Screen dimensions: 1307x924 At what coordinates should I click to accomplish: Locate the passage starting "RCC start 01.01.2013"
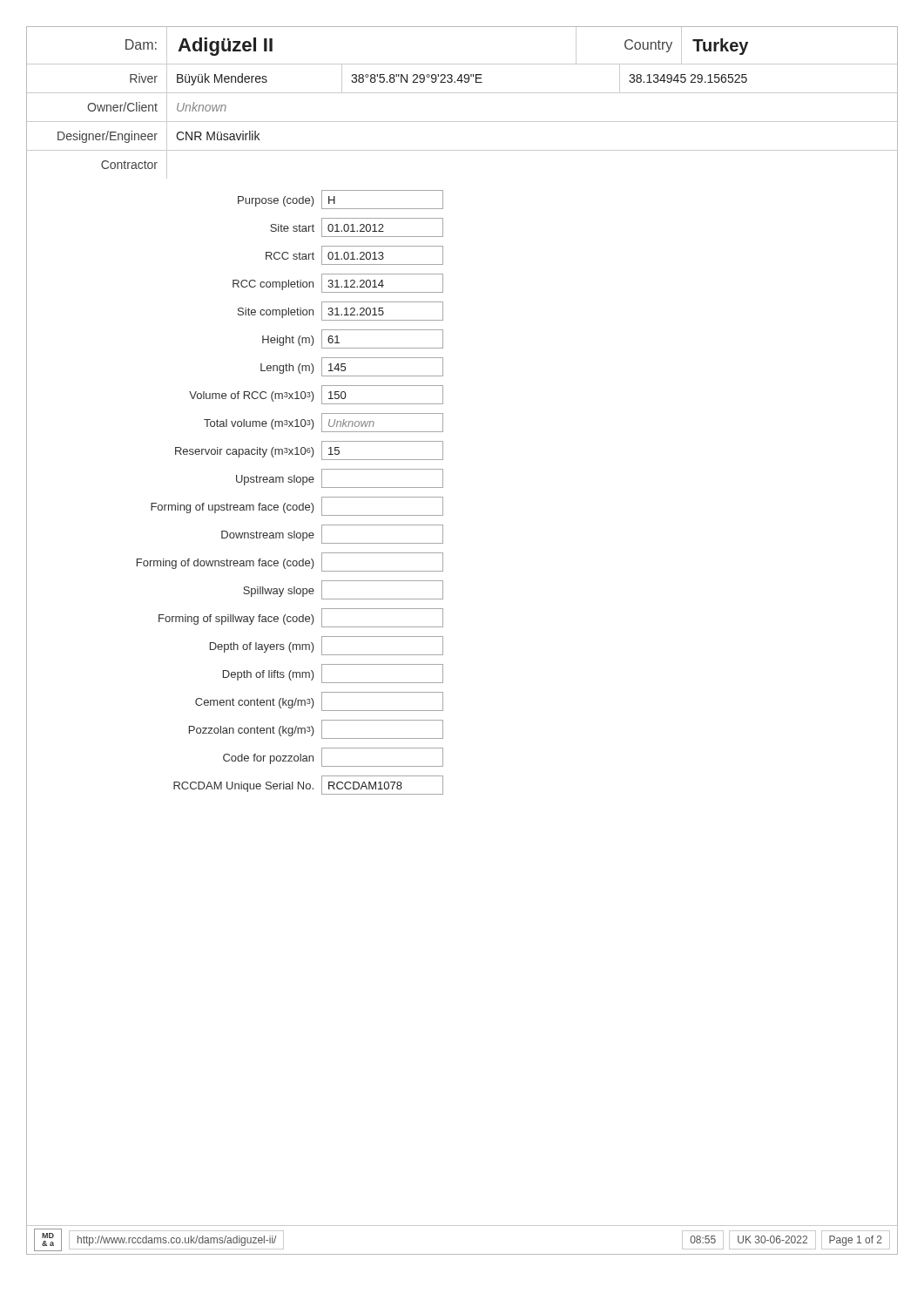[x=27, y=256]
